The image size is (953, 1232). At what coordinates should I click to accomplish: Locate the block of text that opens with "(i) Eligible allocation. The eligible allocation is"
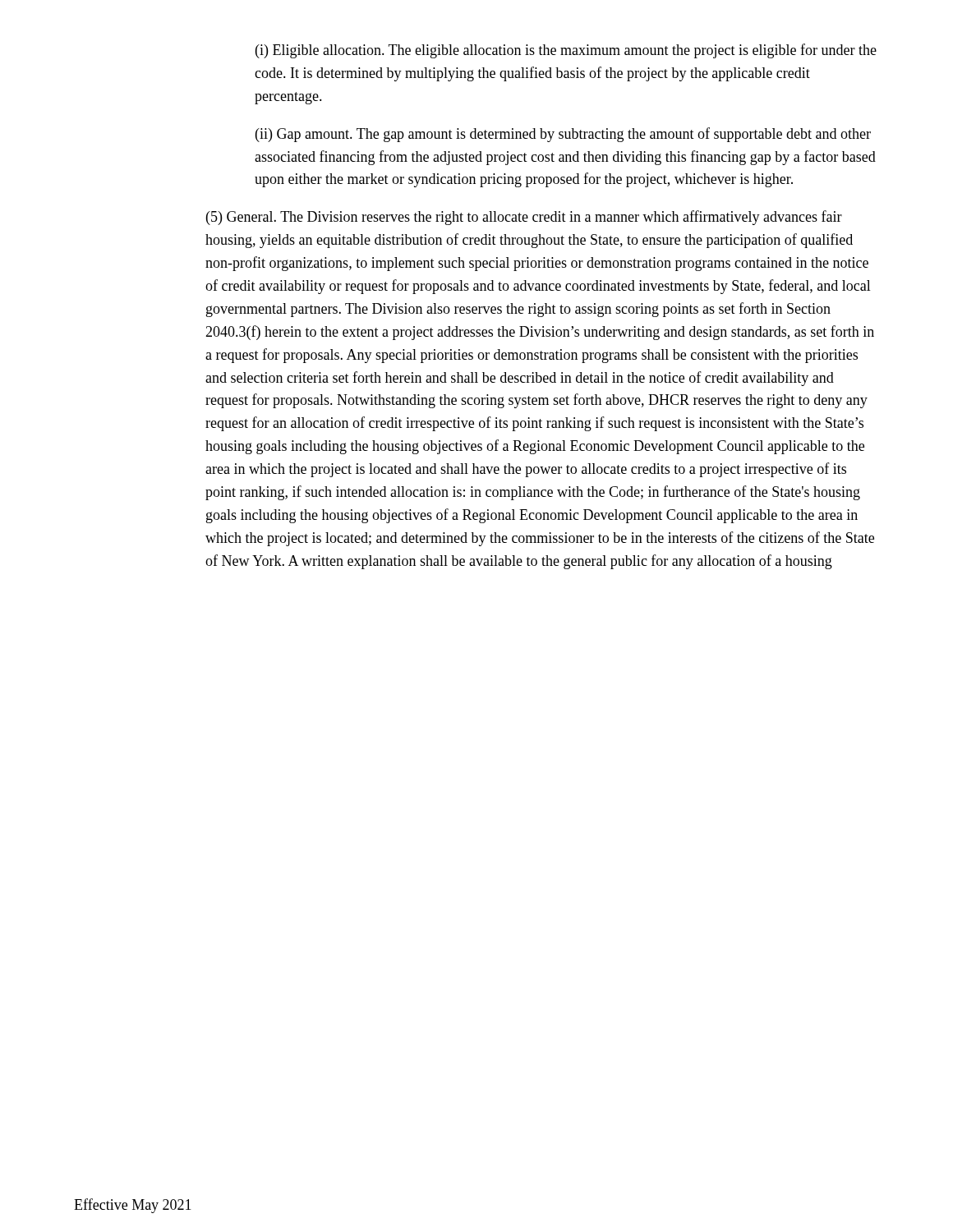pyautogui.click(x=476, y=74)
